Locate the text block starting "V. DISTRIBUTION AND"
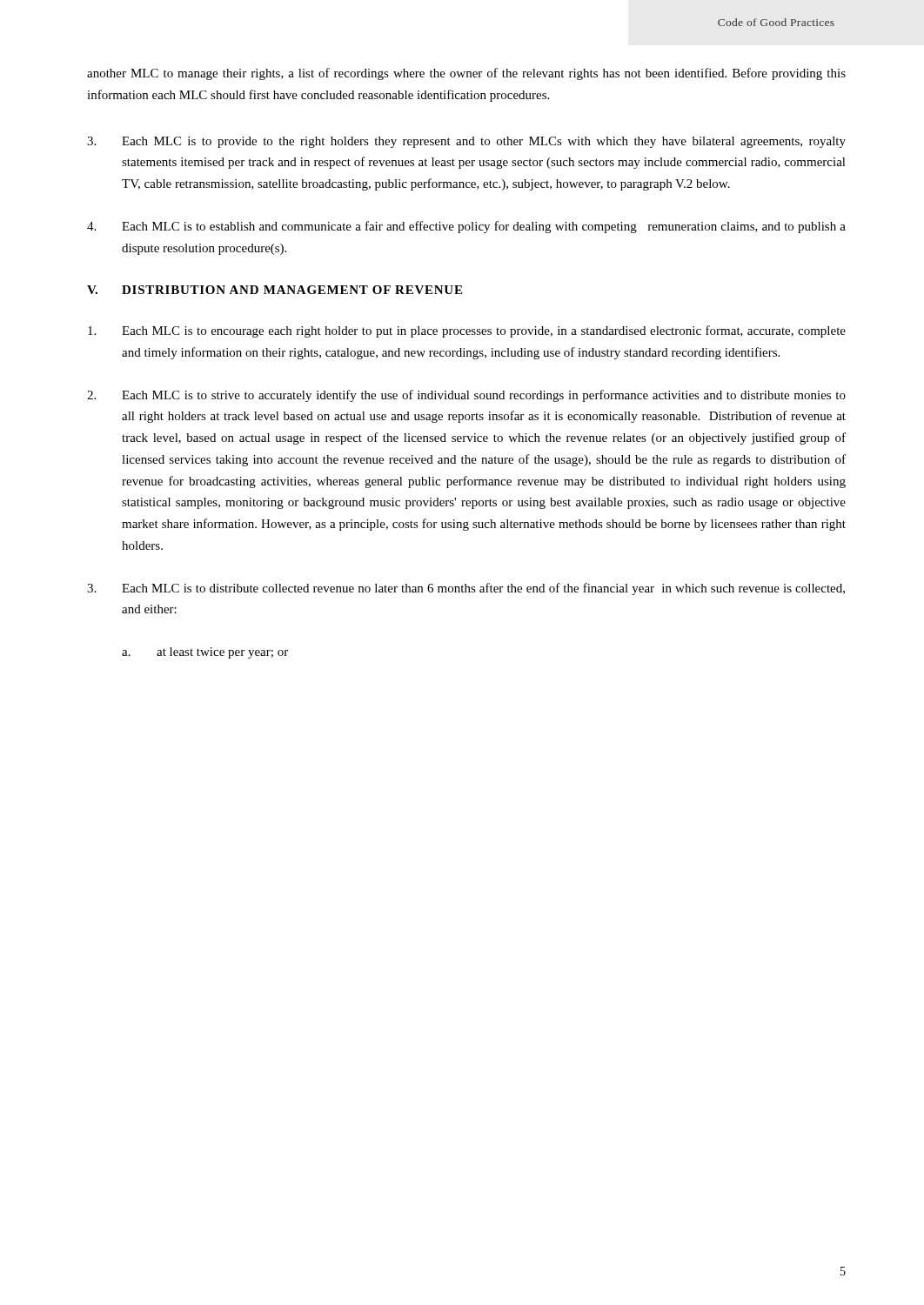Image resolution: width=924 pixels, height=1305 pixels. tap(275, 290)
